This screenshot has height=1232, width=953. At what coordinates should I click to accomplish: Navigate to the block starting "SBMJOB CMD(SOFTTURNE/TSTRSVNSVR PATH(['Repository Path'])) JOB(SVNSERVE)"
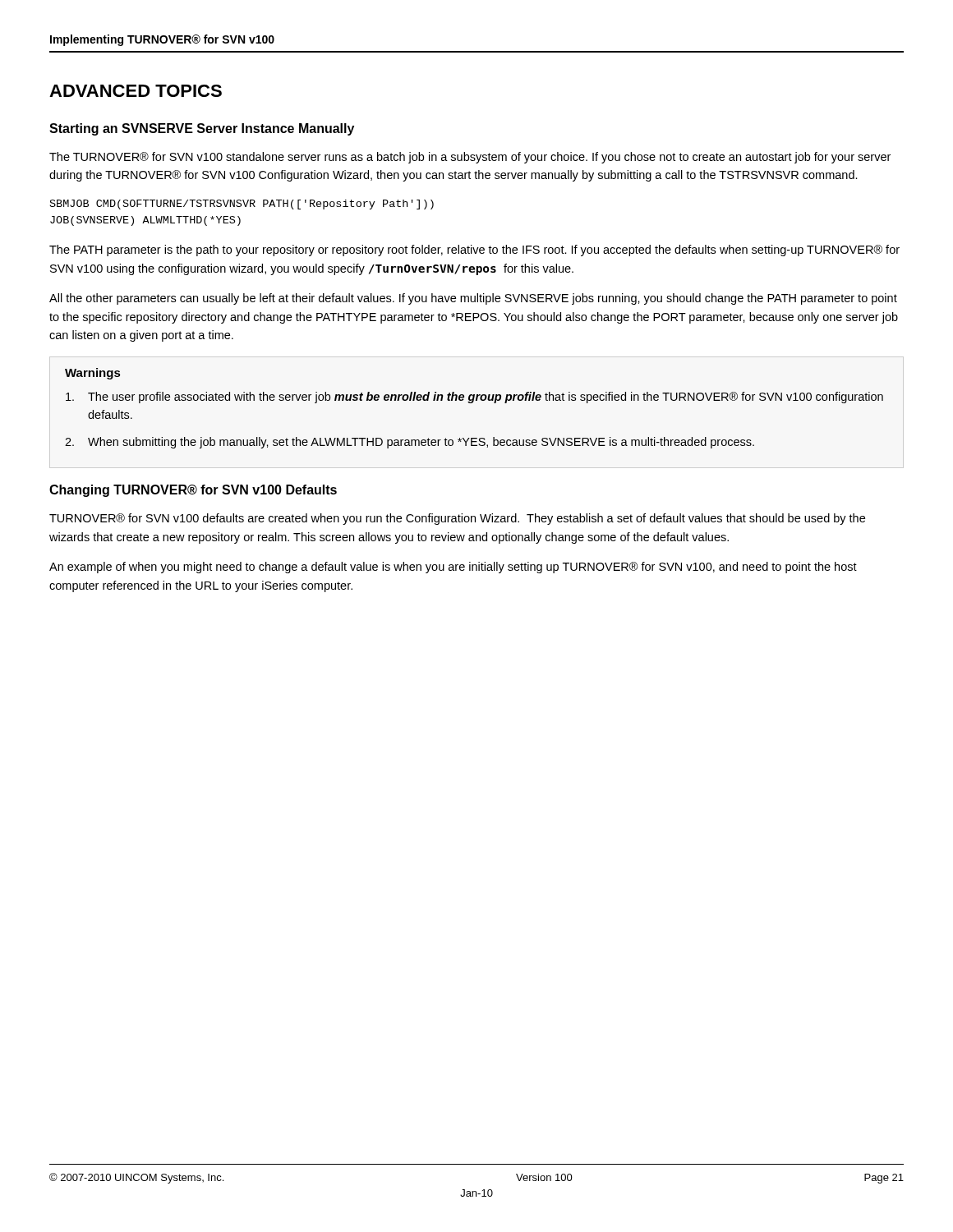coord(242,205)
